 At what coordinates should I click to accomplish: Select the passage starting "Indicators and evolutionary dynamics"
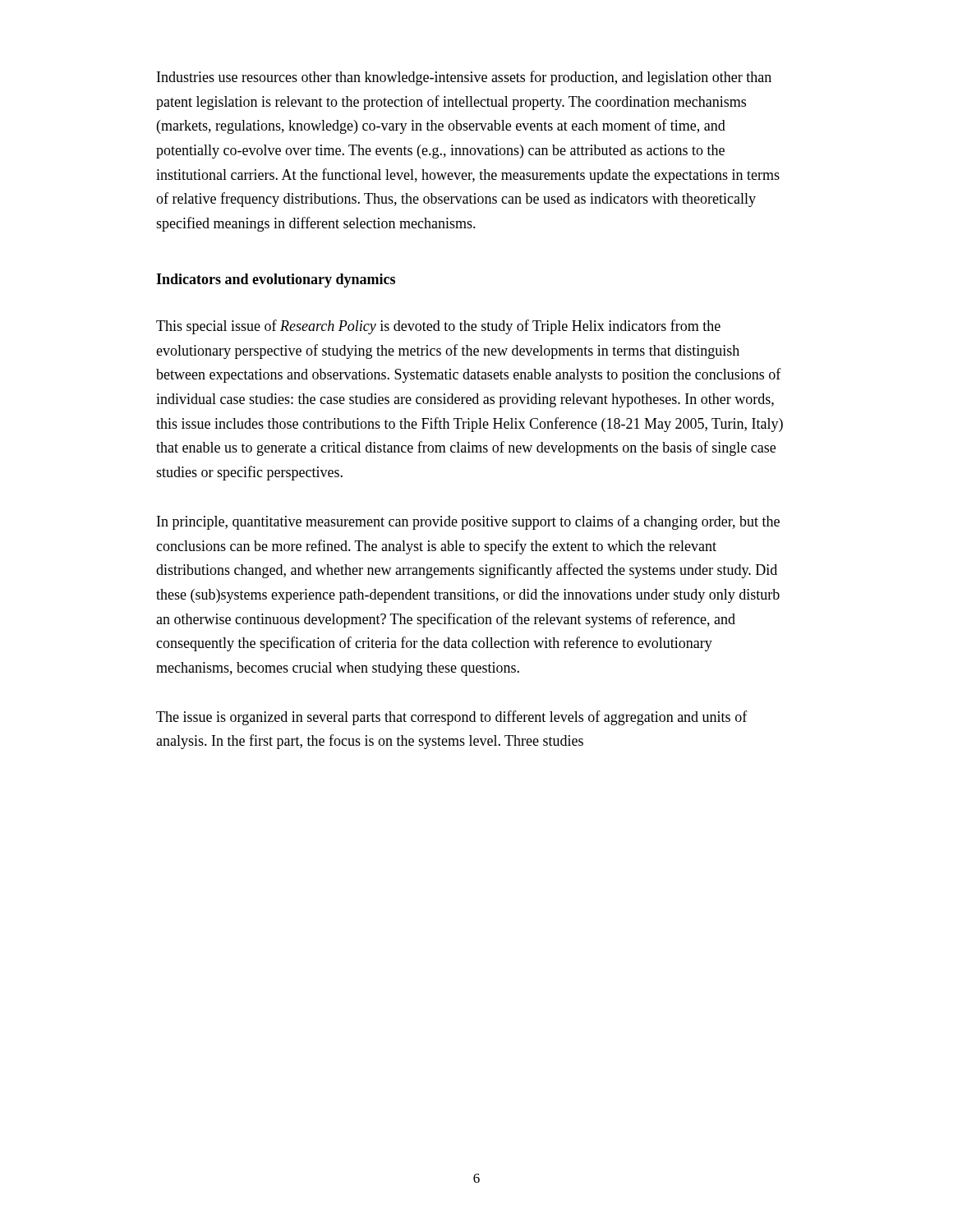[276, 279]
